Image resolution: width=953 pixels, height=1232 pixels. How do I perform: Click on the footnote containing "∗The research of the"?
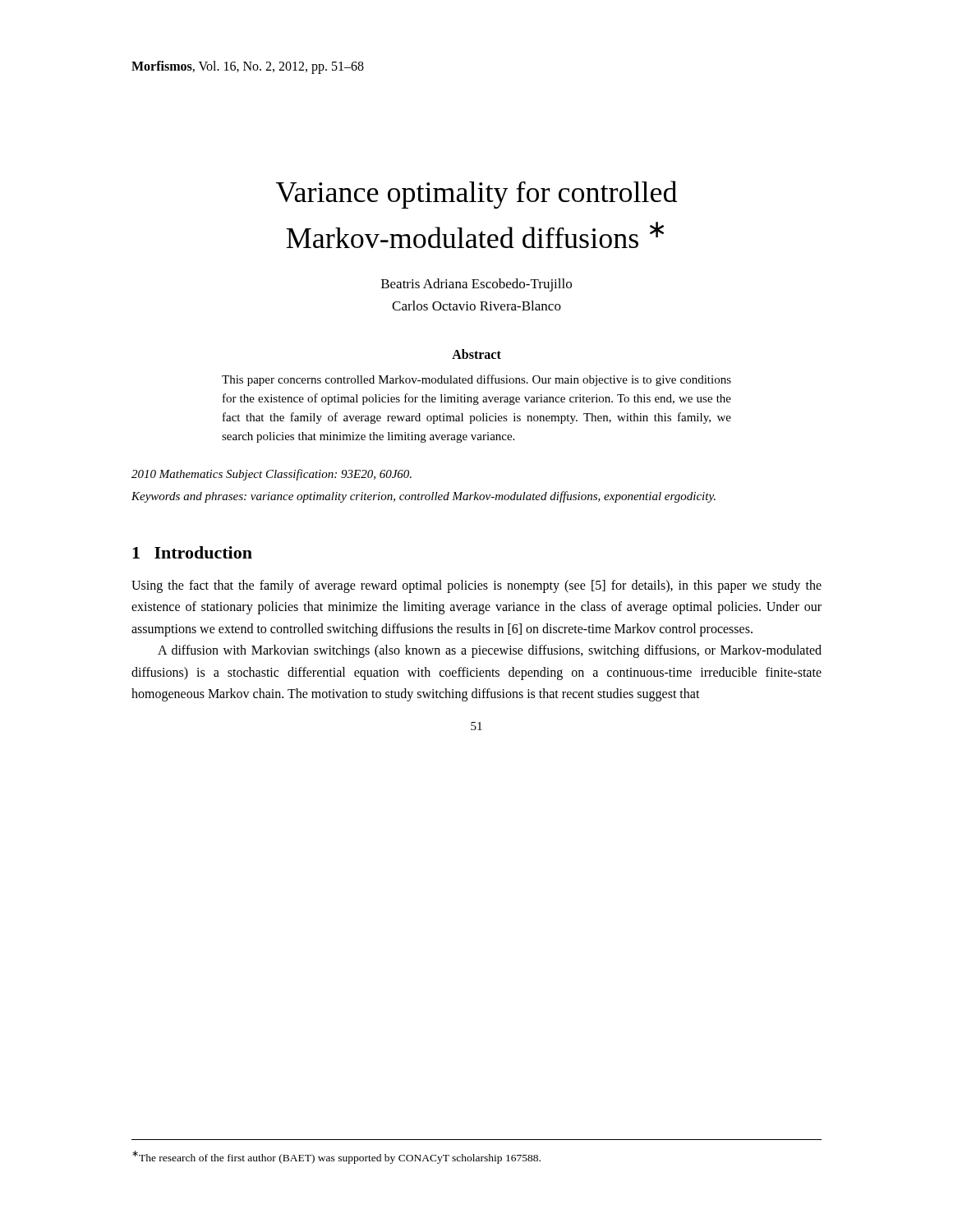point(336,1156)
